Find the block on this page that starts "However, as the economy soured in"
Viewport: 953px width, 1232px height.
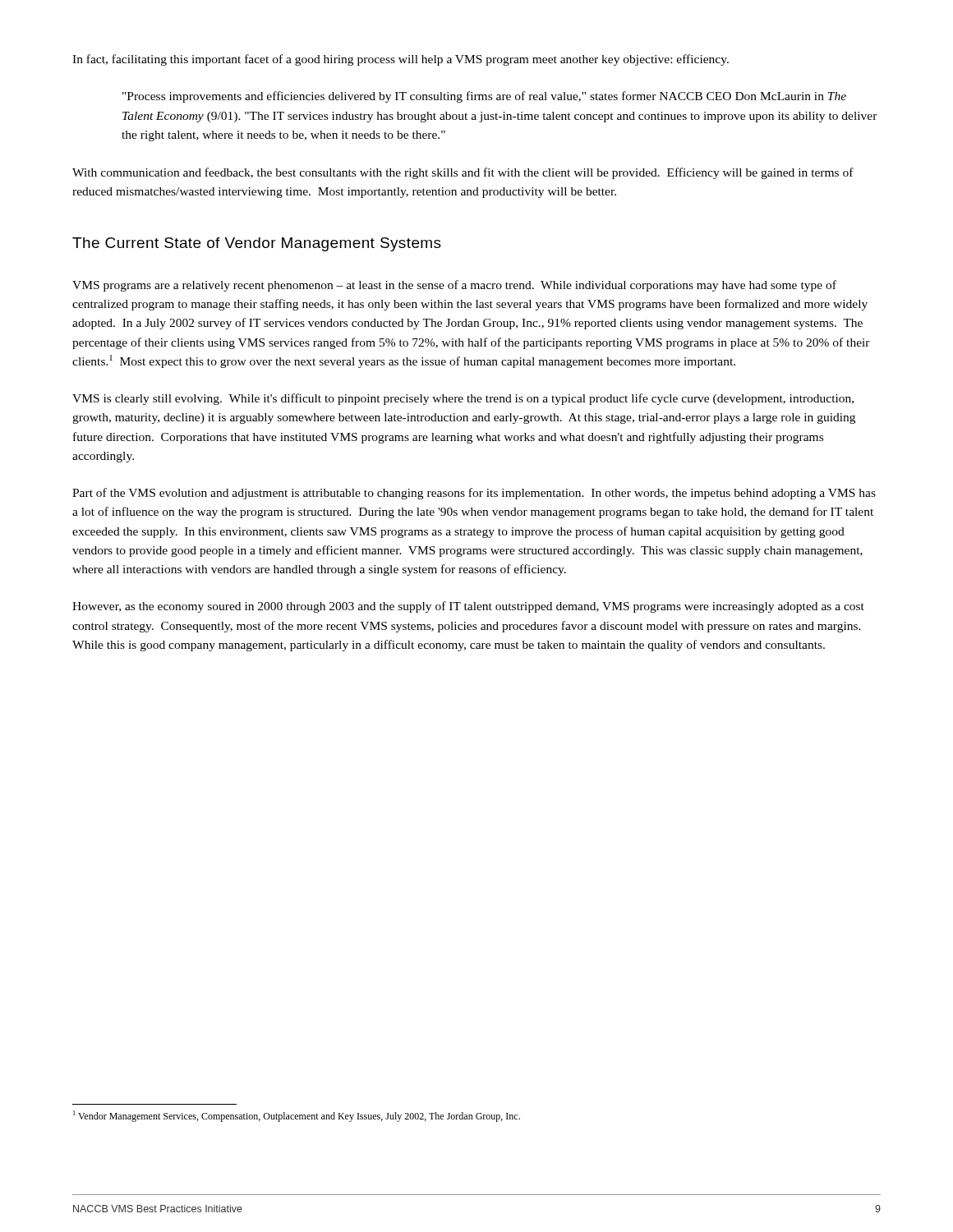[x=468, y=625]
